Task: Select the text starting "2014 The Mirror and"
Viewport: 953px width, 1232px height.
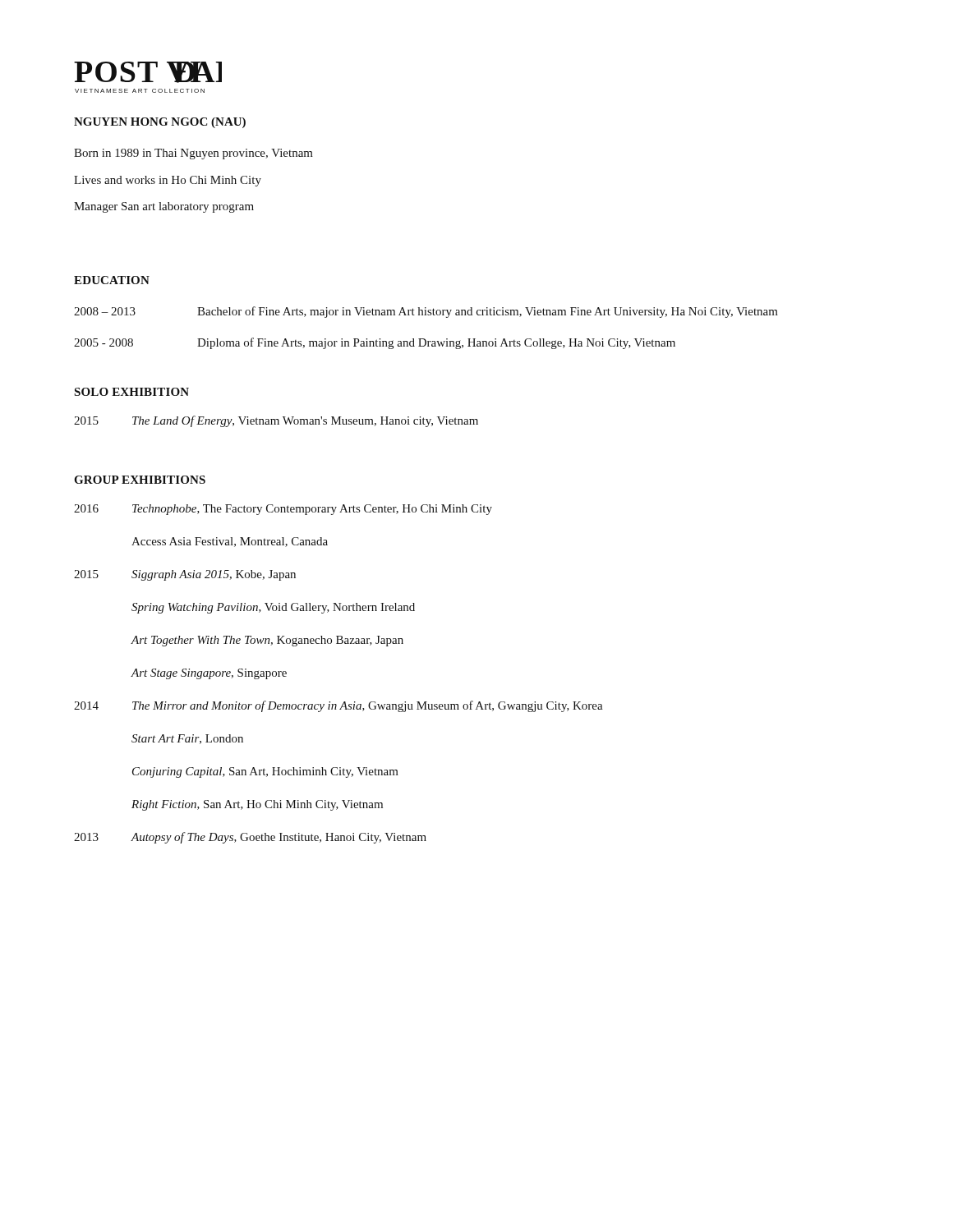Action: pos(476,705)
